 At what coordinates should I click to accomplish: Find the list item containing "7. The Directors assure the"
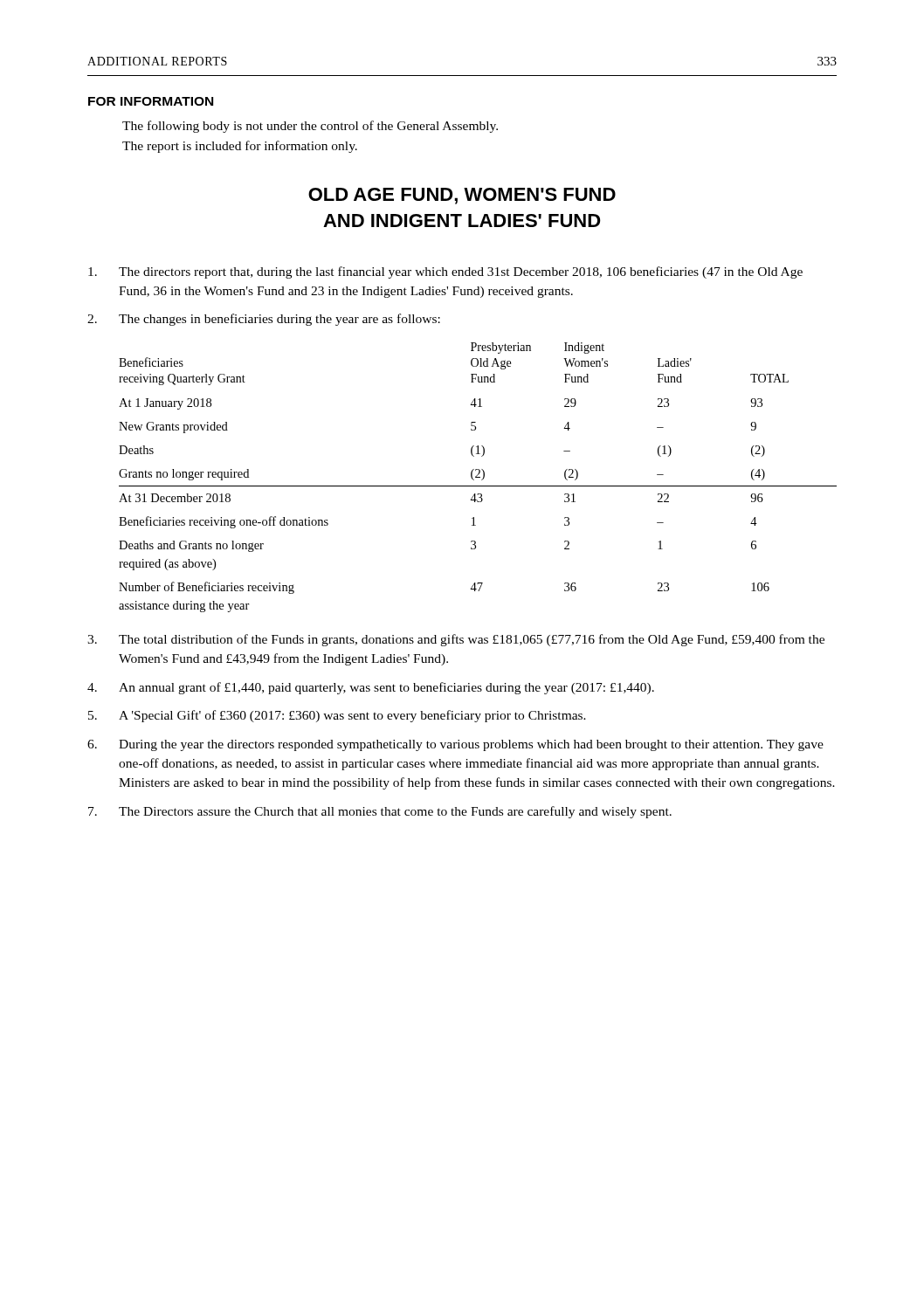click(x=462, y=811)
